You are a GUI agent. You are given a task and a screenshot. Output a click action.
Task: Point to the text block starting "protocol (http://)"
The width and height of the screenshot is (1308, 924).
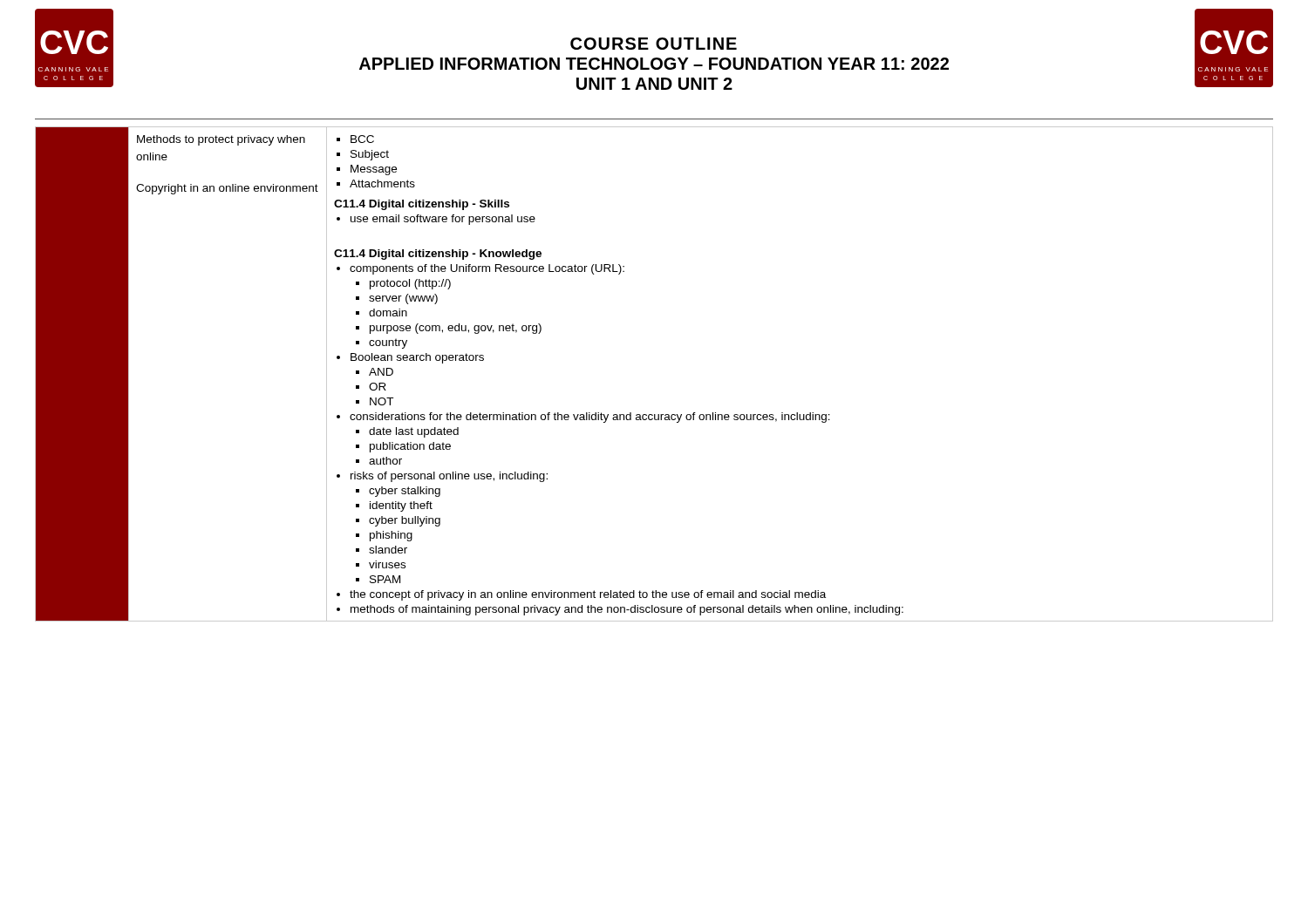pyautogui.click(x=410, y=283)
